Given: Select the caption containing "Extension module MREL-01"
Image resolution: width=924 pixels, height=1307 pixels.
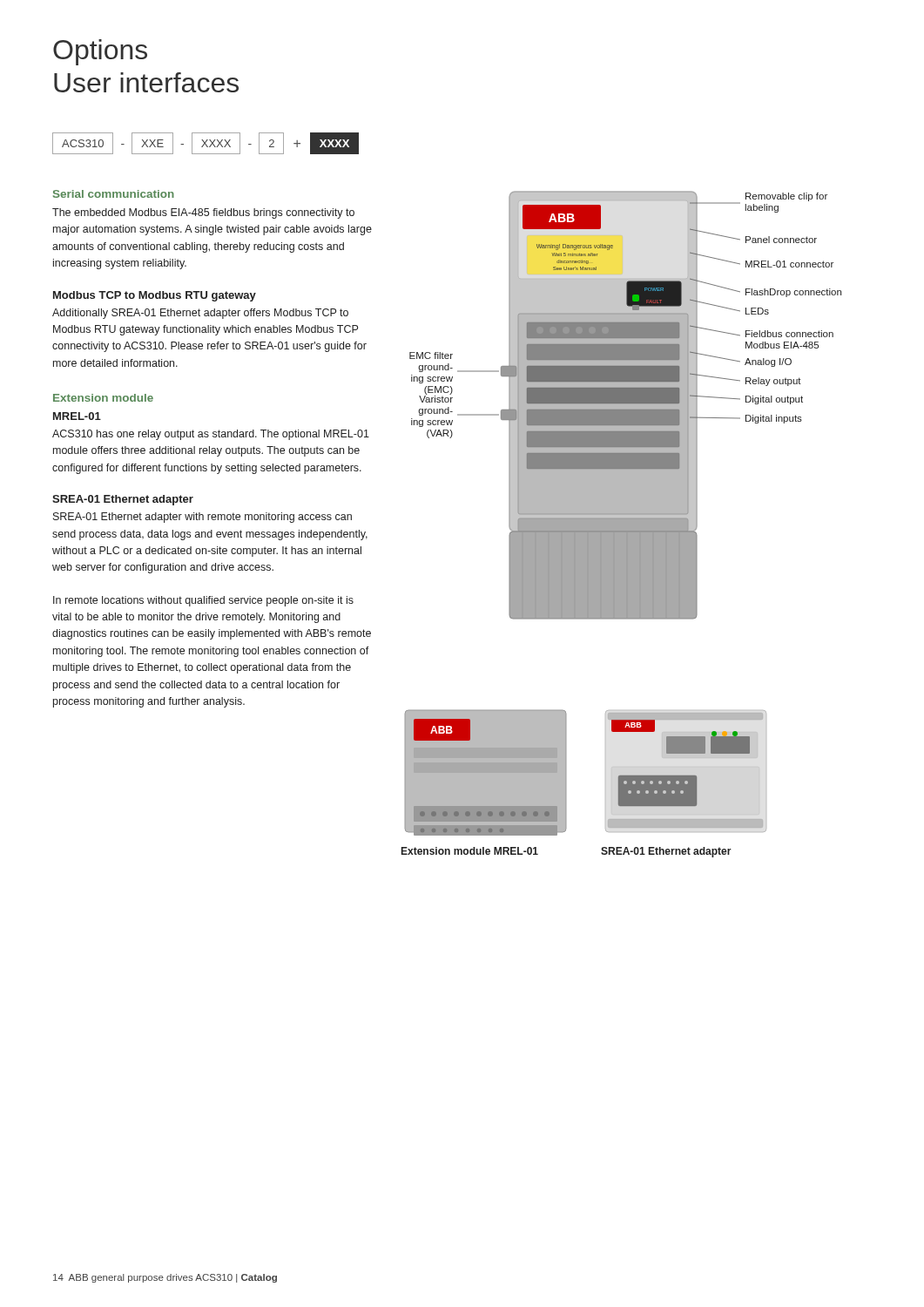Looking at the screenshot, I should coord(469,851).
